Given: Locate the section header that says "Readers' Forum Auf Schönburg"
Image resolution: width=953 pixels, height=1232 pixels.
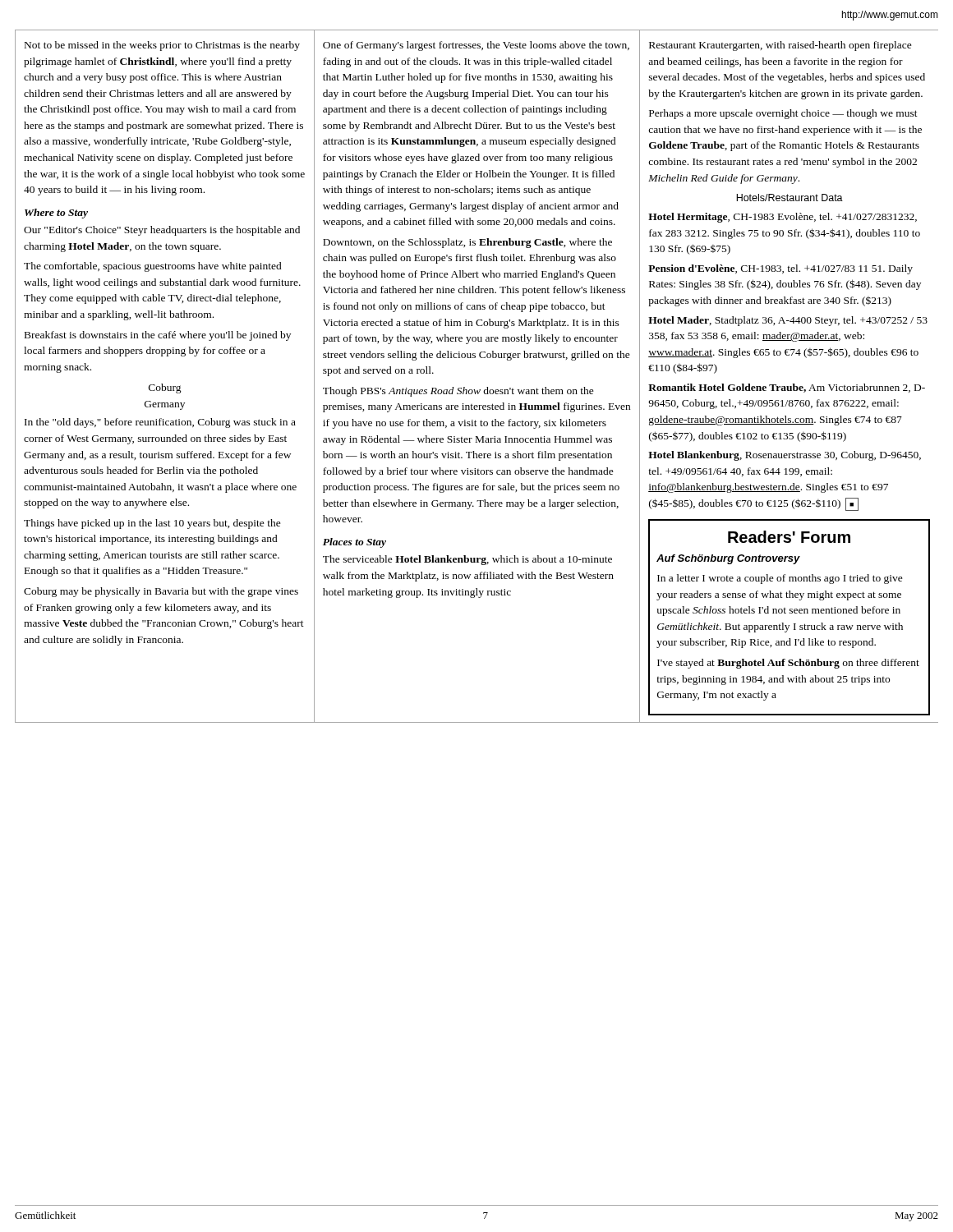Looking at the screenshot, I should pos(789,614).
